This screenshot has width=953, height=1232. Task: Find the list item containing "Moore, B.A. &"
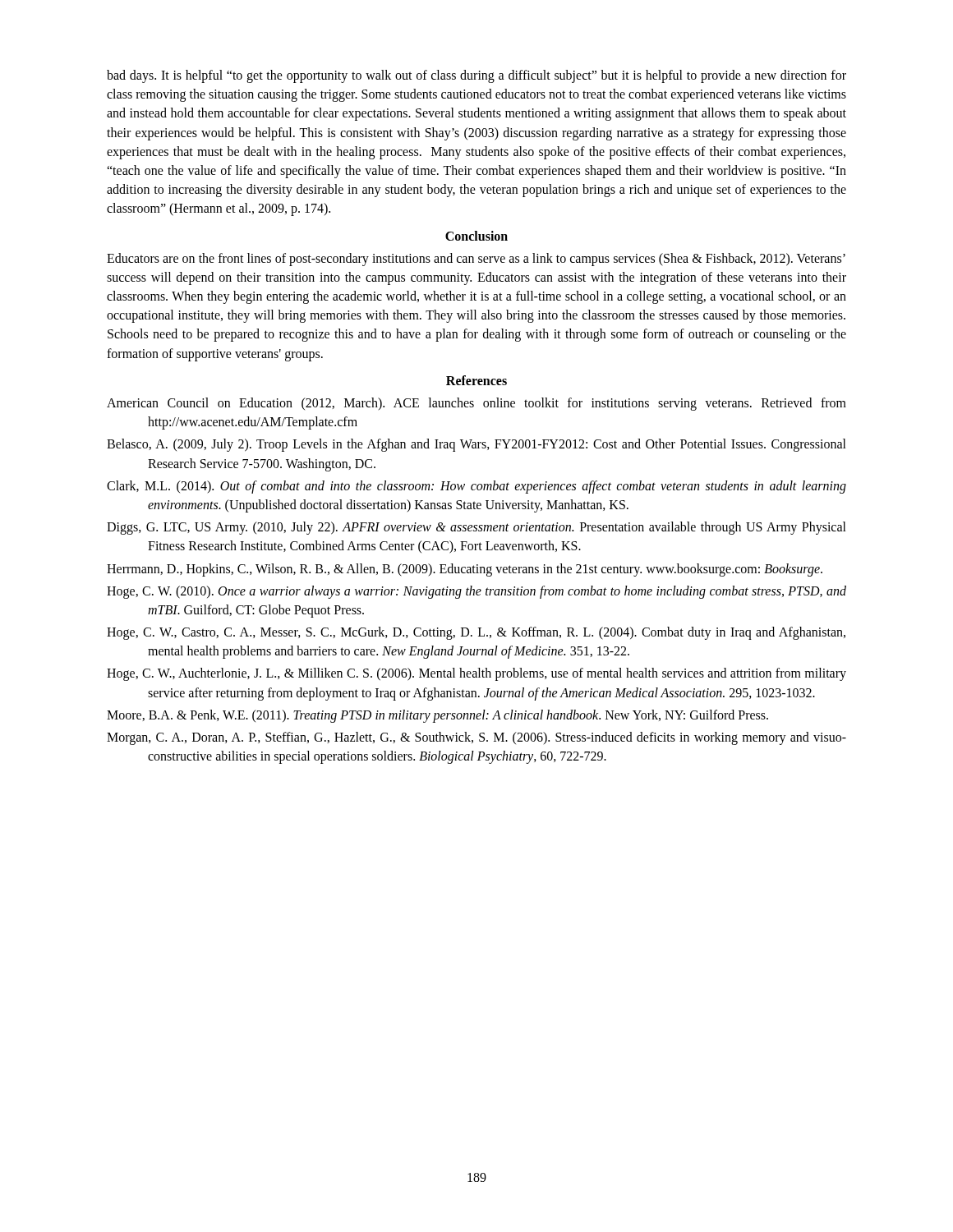(x=438, y=715)
